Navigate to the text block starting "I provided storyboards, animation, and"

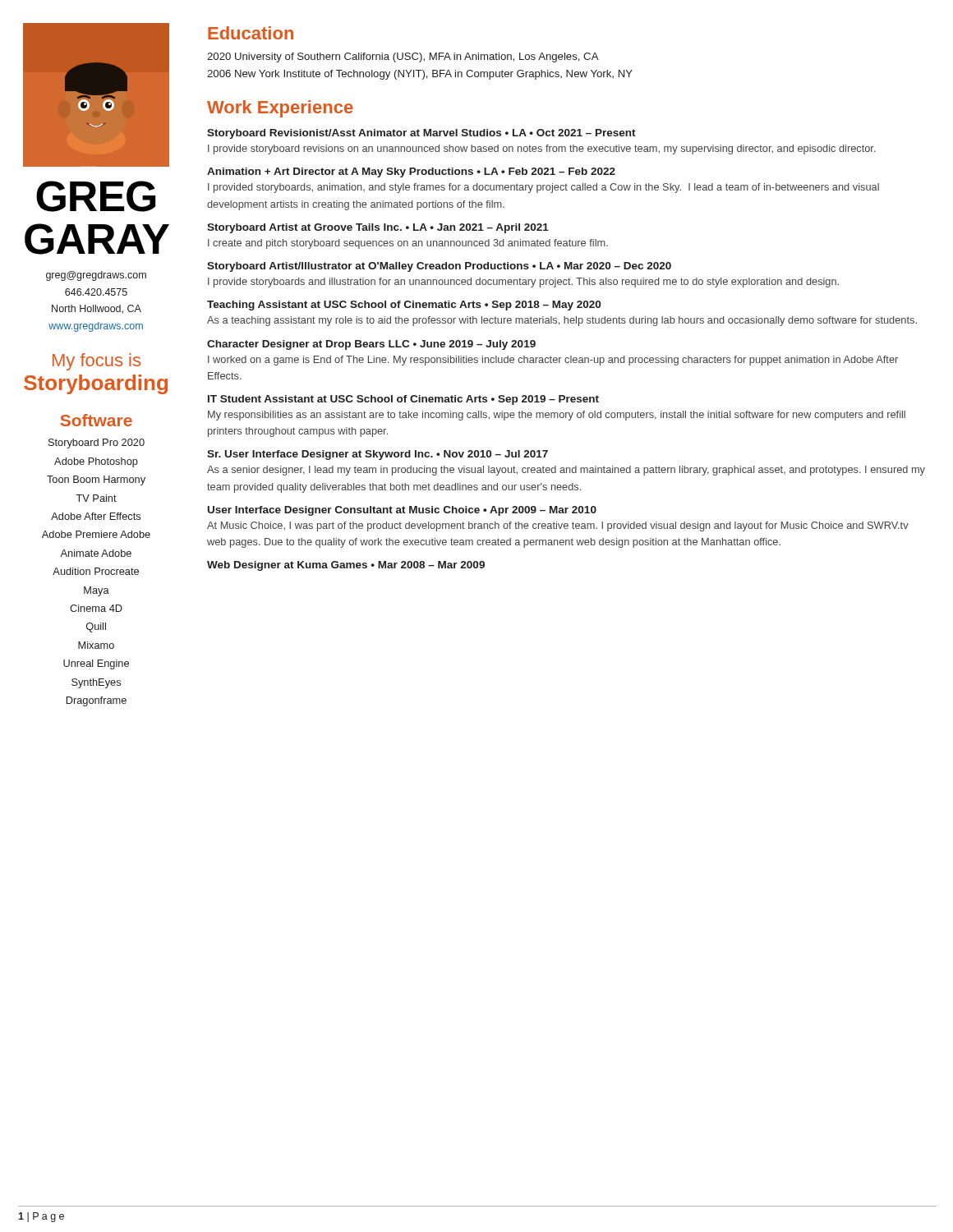coord(543,196)
